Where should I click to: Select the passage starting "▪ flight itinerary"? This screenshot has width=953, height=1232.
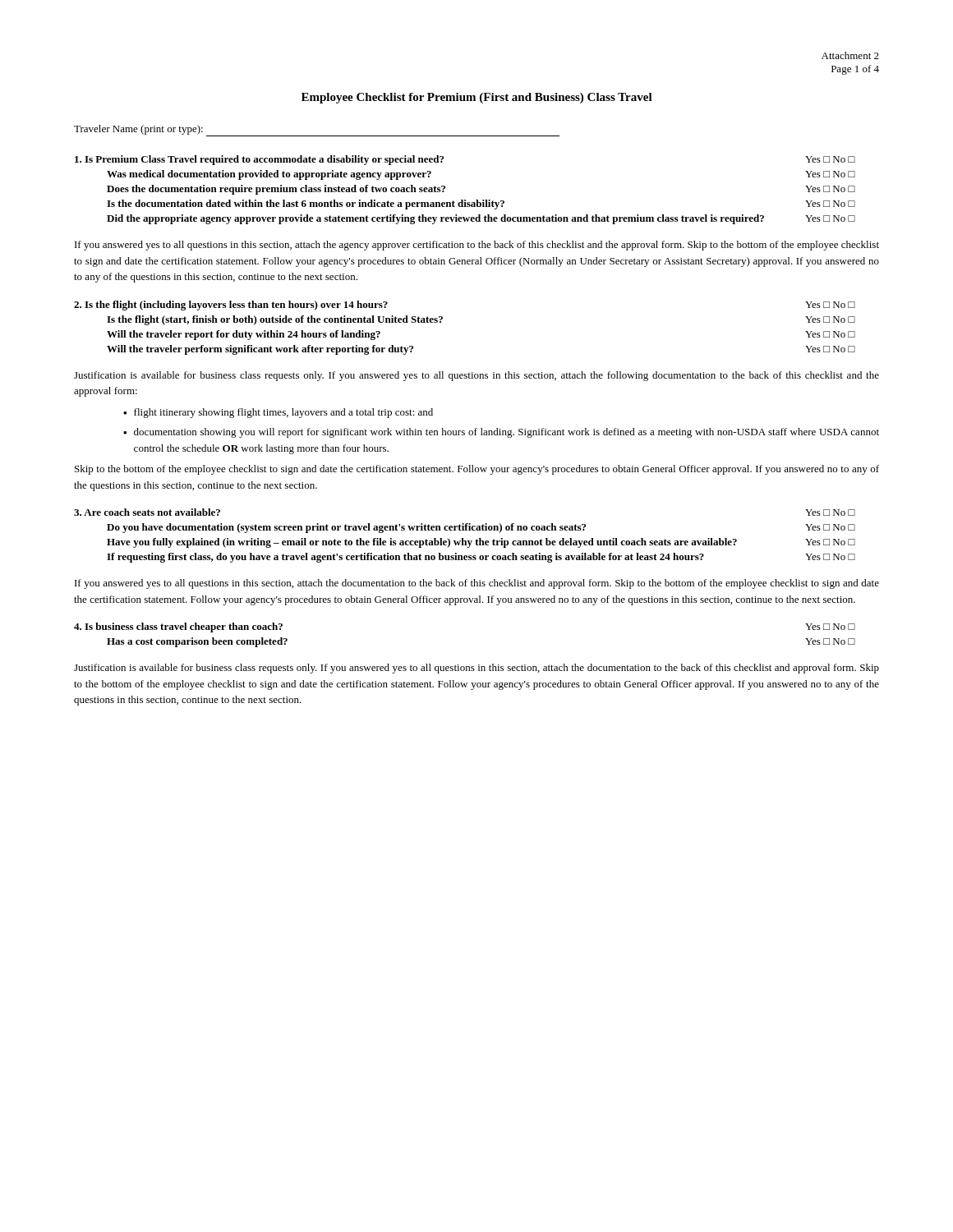(x=278, y=413)
